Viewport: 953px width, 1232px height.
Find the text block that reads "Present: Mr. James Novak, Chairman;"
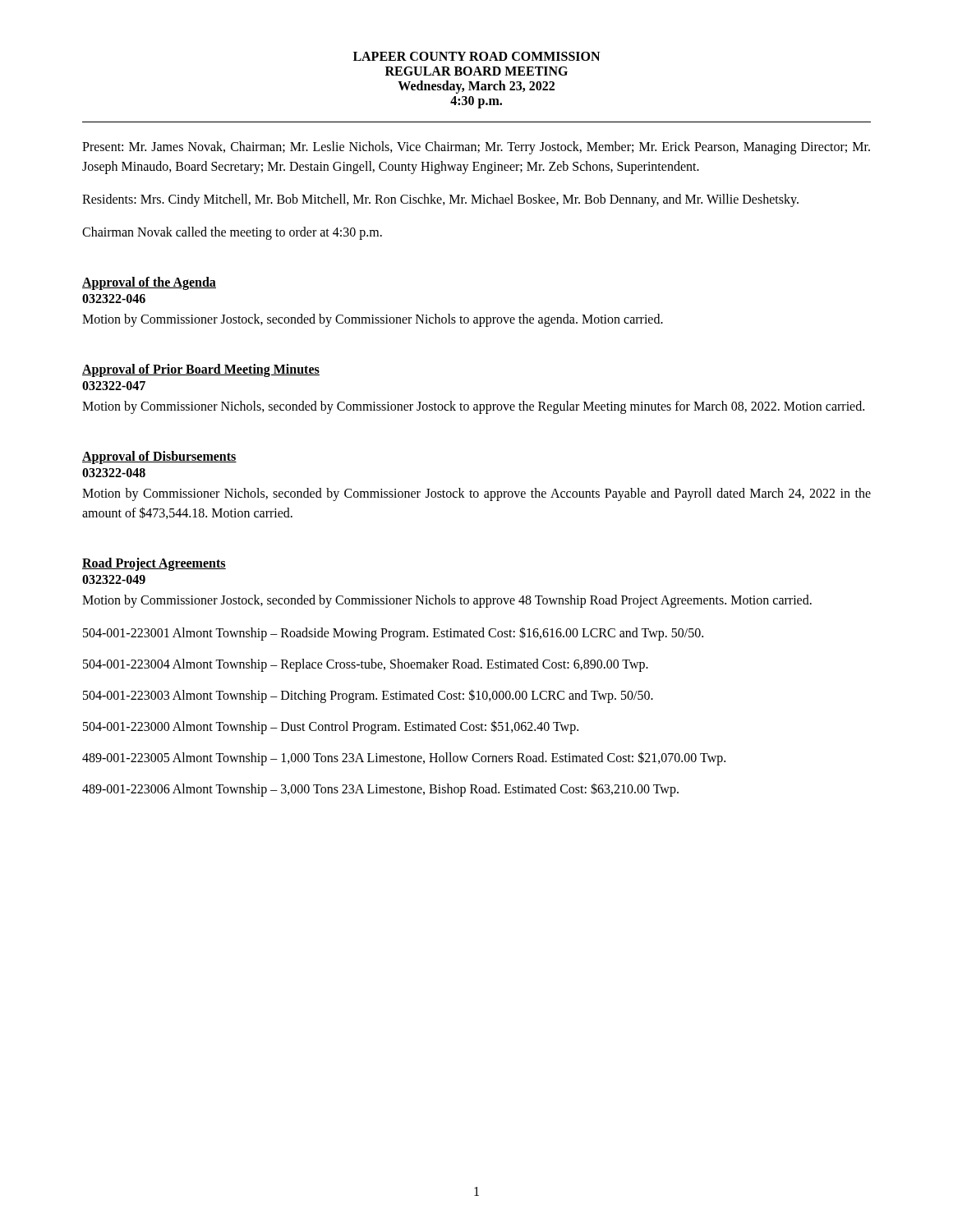[476, 156]
